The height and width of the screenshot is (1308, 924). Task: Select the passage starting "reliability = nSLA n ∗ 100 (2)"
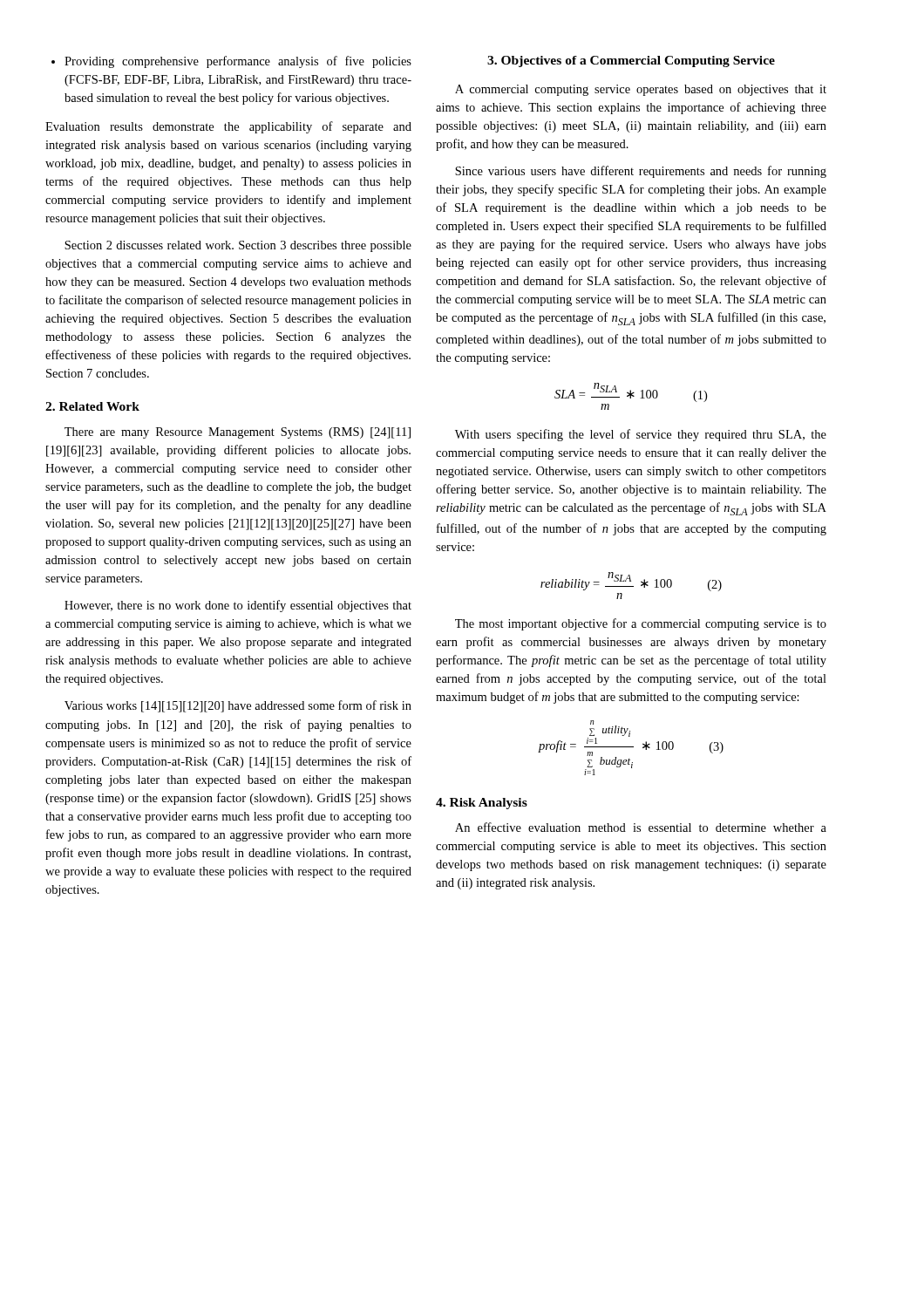(631, 585)
